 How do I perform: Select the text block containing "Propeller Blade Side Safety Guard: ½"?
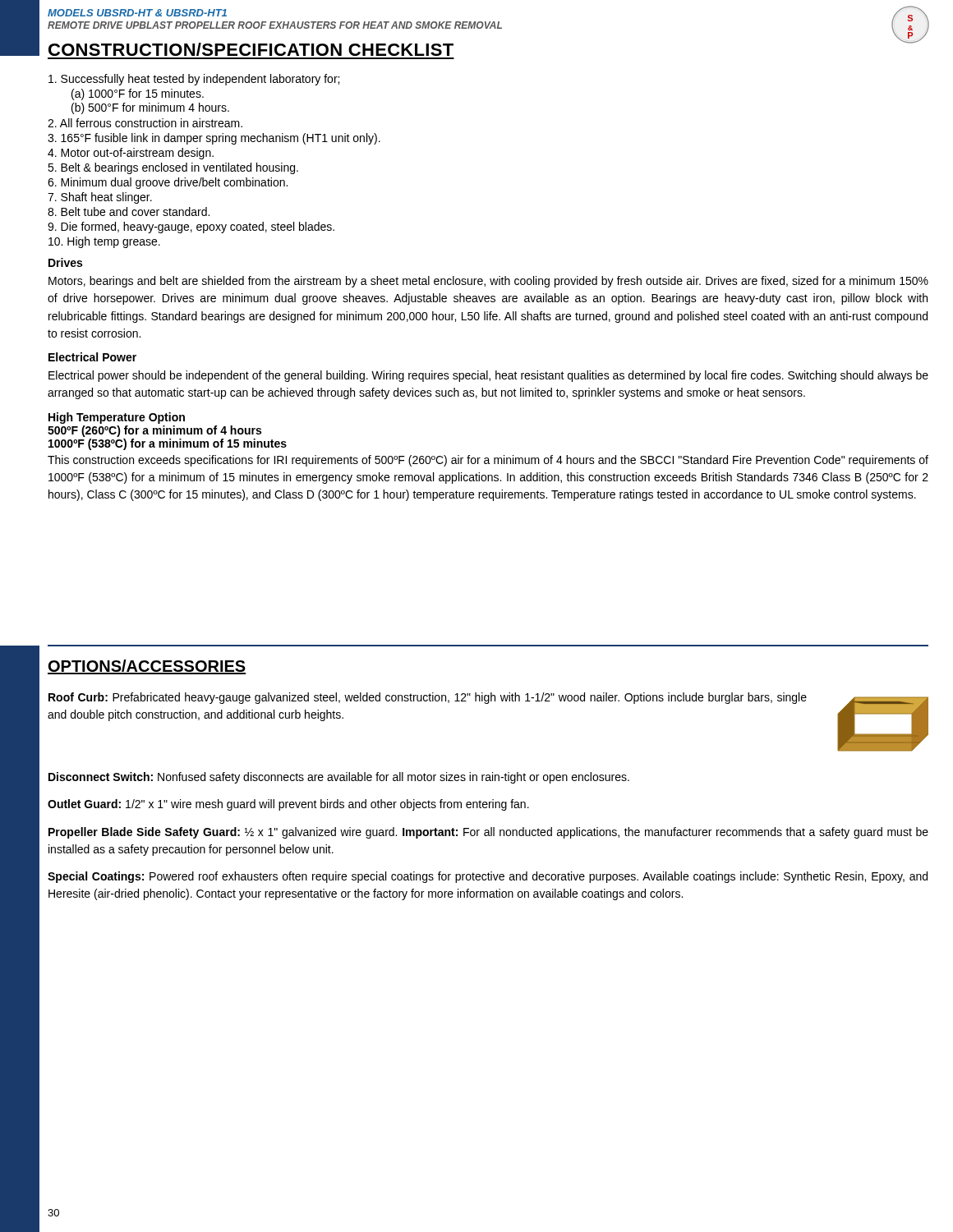click(488, 840)
